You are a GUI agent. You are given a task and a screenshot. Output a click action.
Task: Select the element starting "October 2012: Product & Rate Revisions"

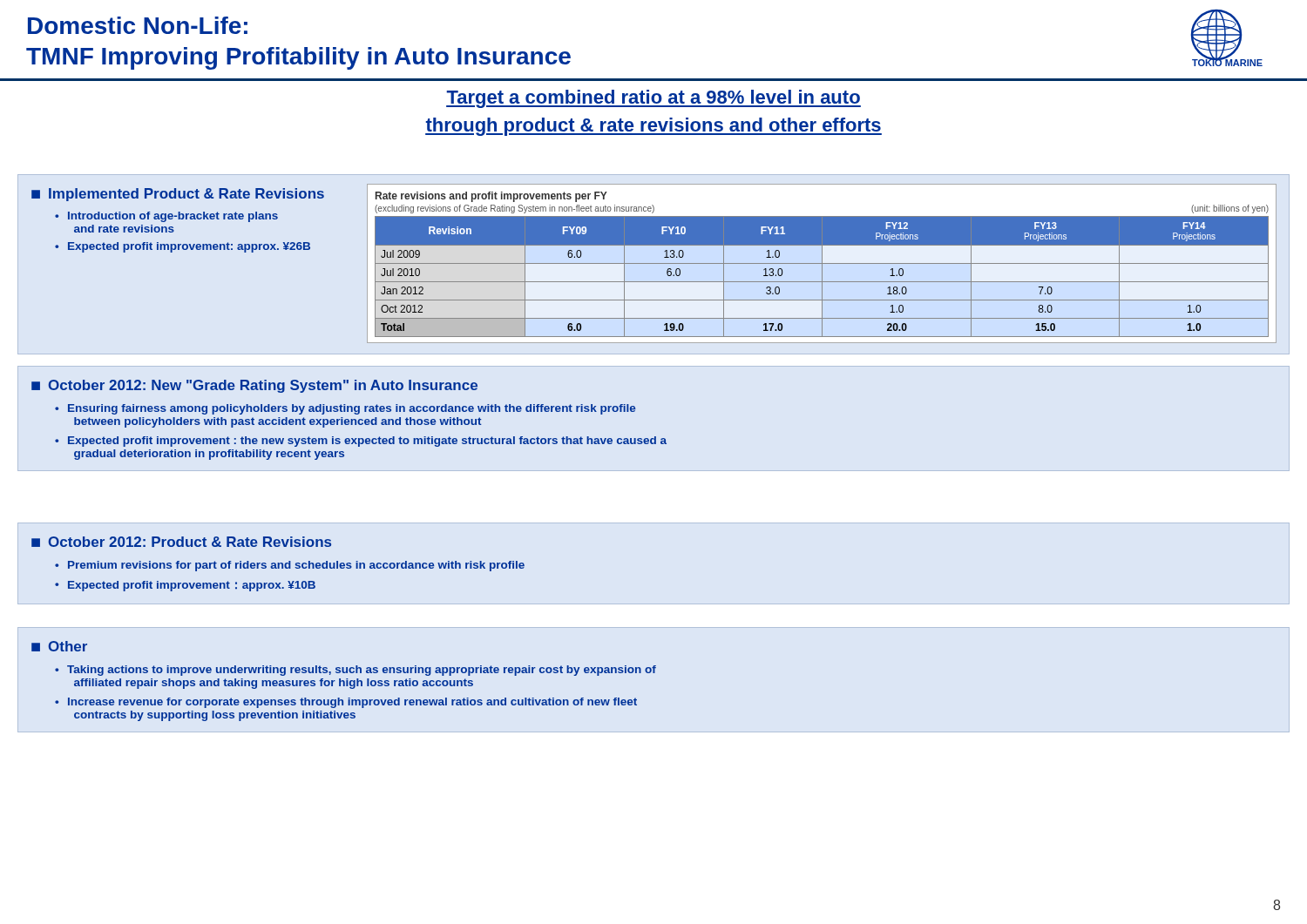pyautogui.click(x=190, y=542)
